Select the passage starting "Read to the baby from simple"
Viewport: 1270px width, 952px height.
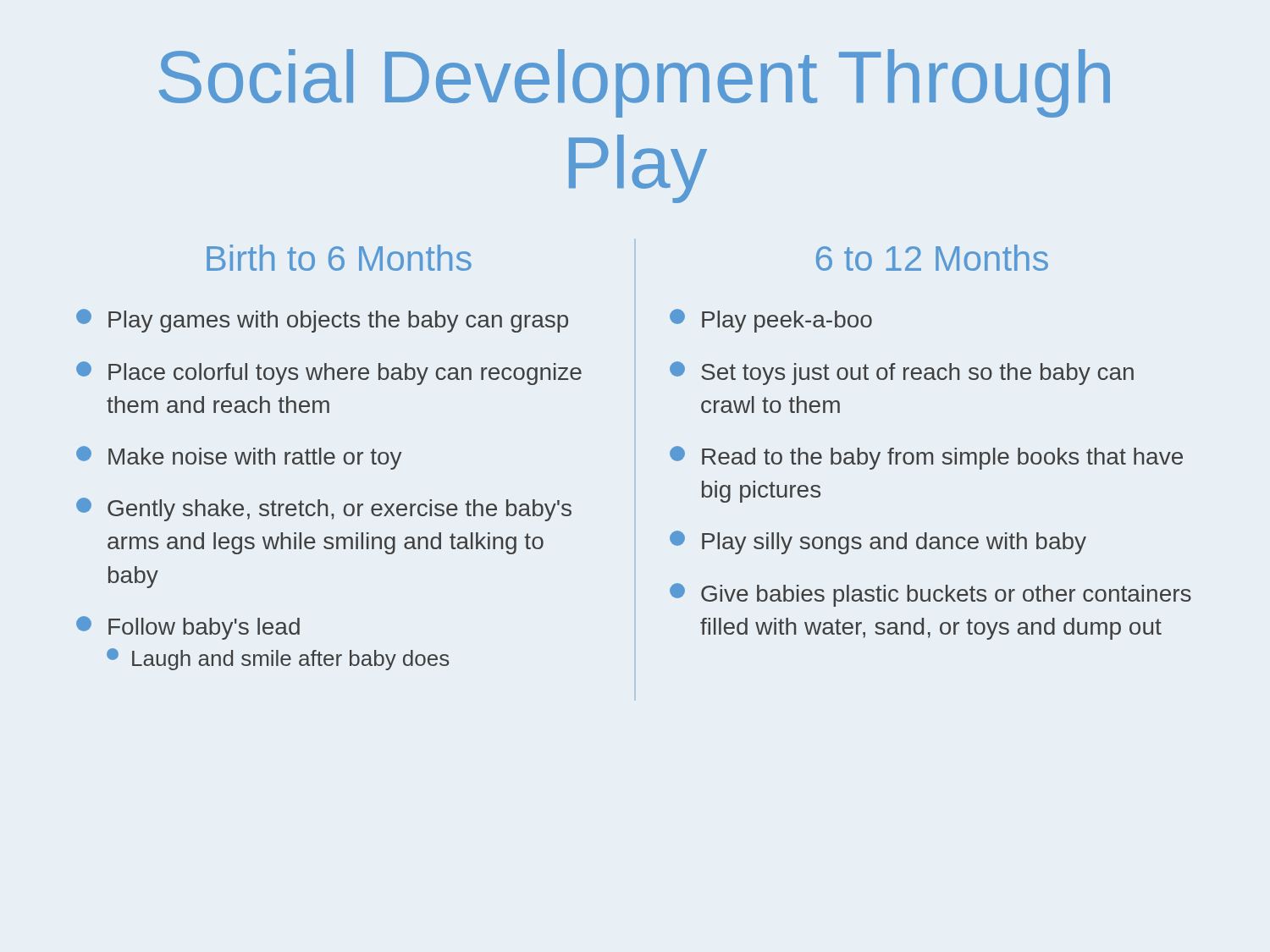tap(932, 473)
